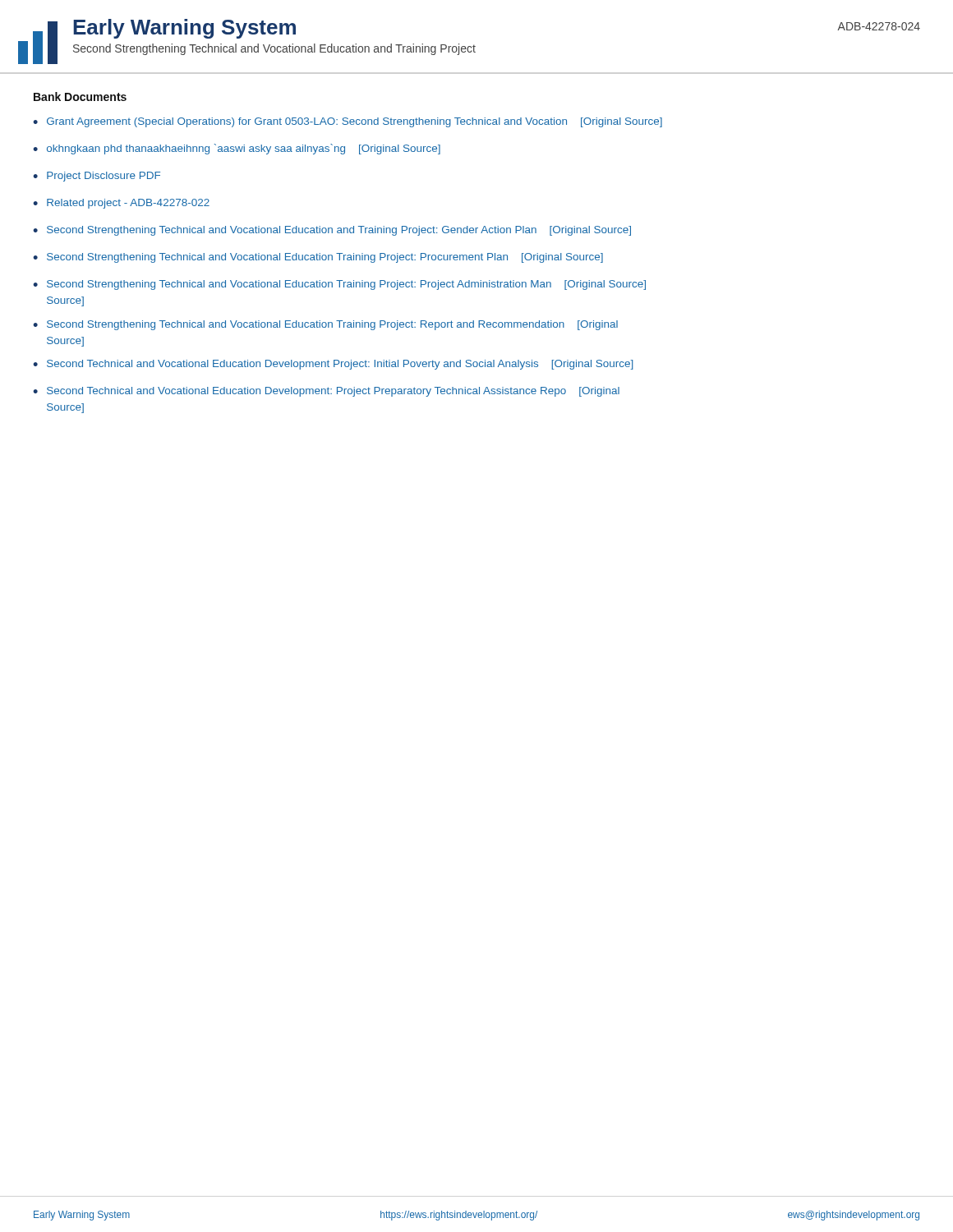The width and height of the screenshot is (953, 1232).
Task: Find the list item that says "• Project Disclosure PDF"
Action: [x=97, y=178]
